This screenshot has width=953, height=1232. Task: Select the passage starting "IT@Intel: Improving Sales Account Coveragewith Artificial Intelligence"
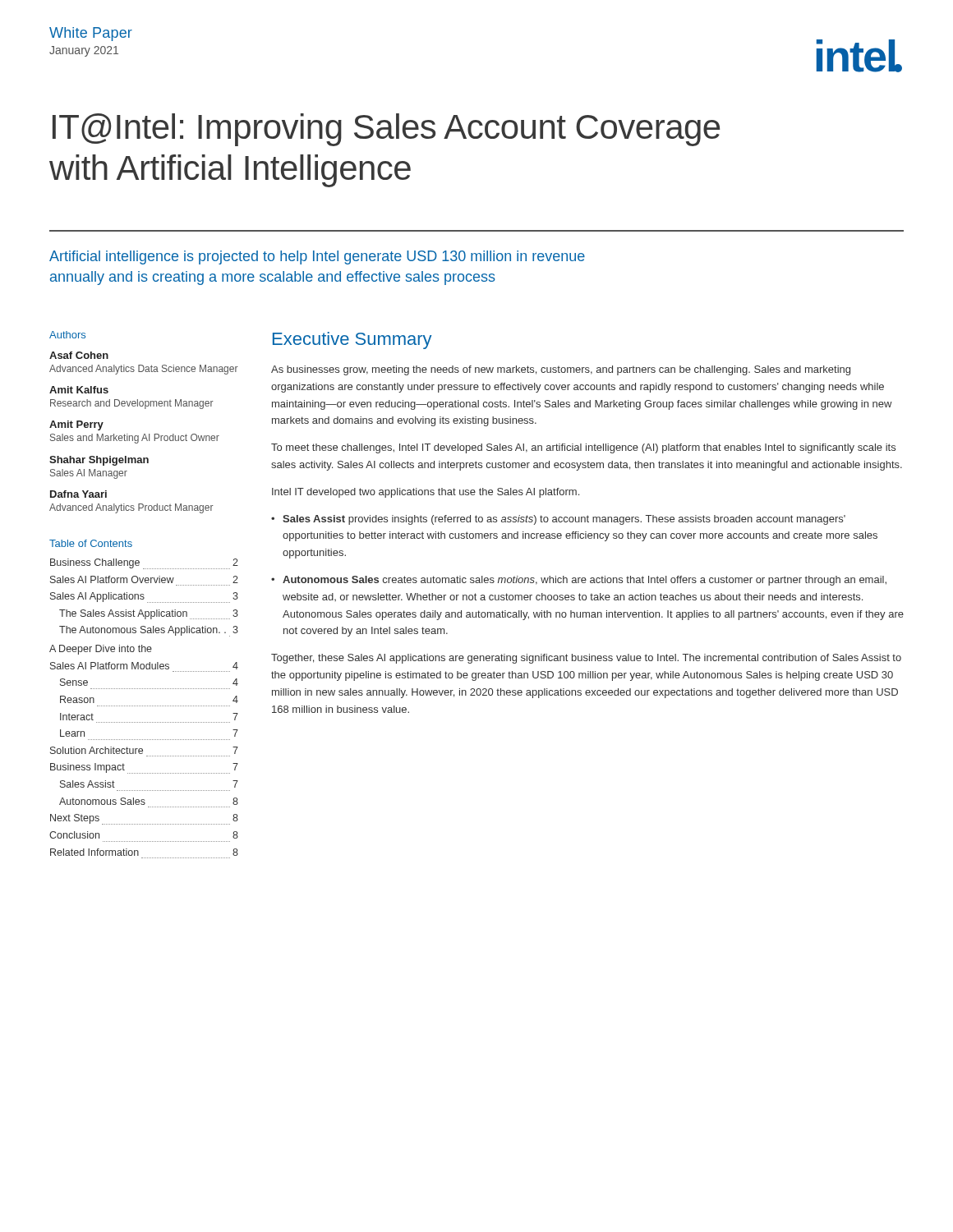[476, 148]
